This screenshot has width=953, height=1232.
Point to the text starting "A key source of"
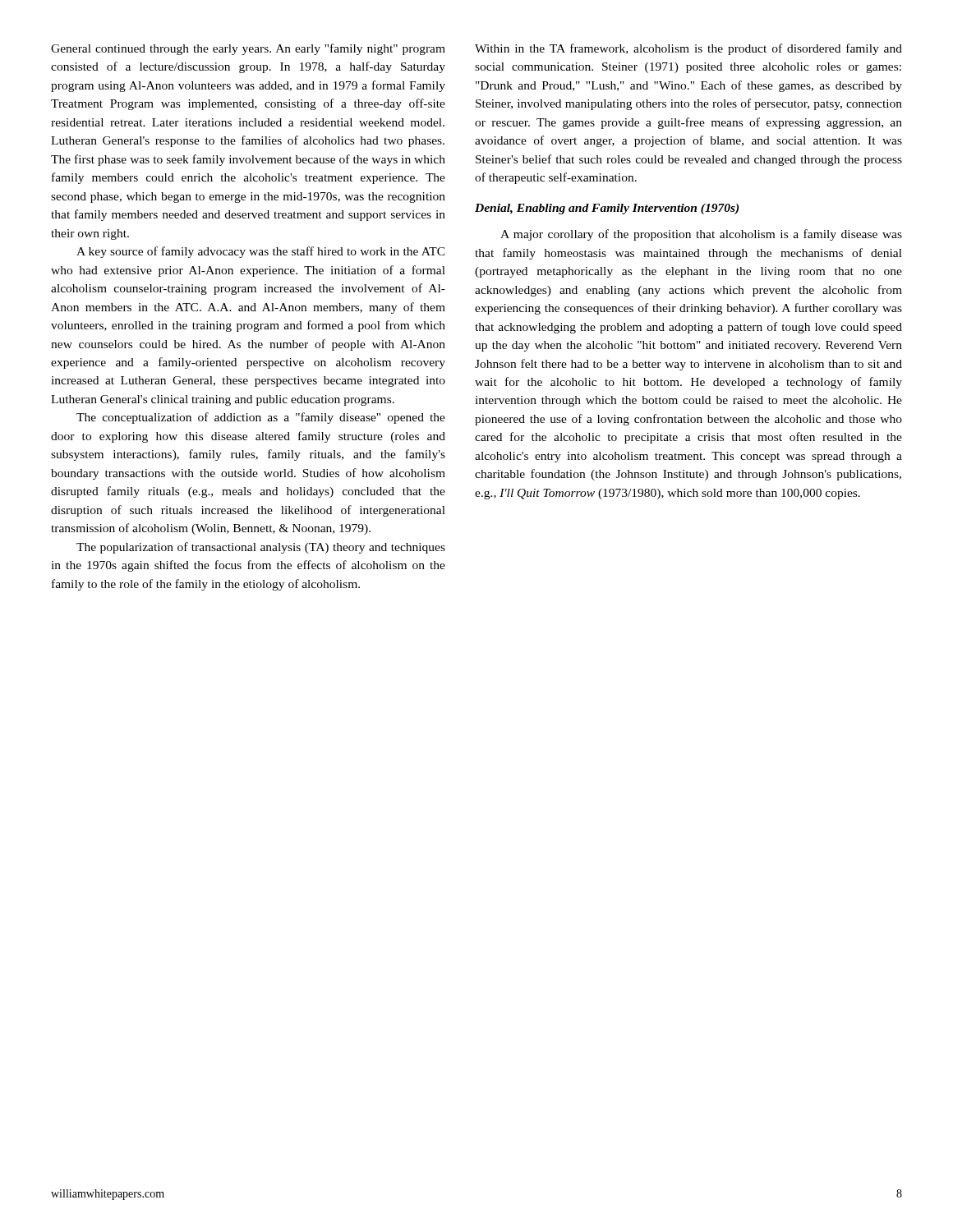(248, 325)
